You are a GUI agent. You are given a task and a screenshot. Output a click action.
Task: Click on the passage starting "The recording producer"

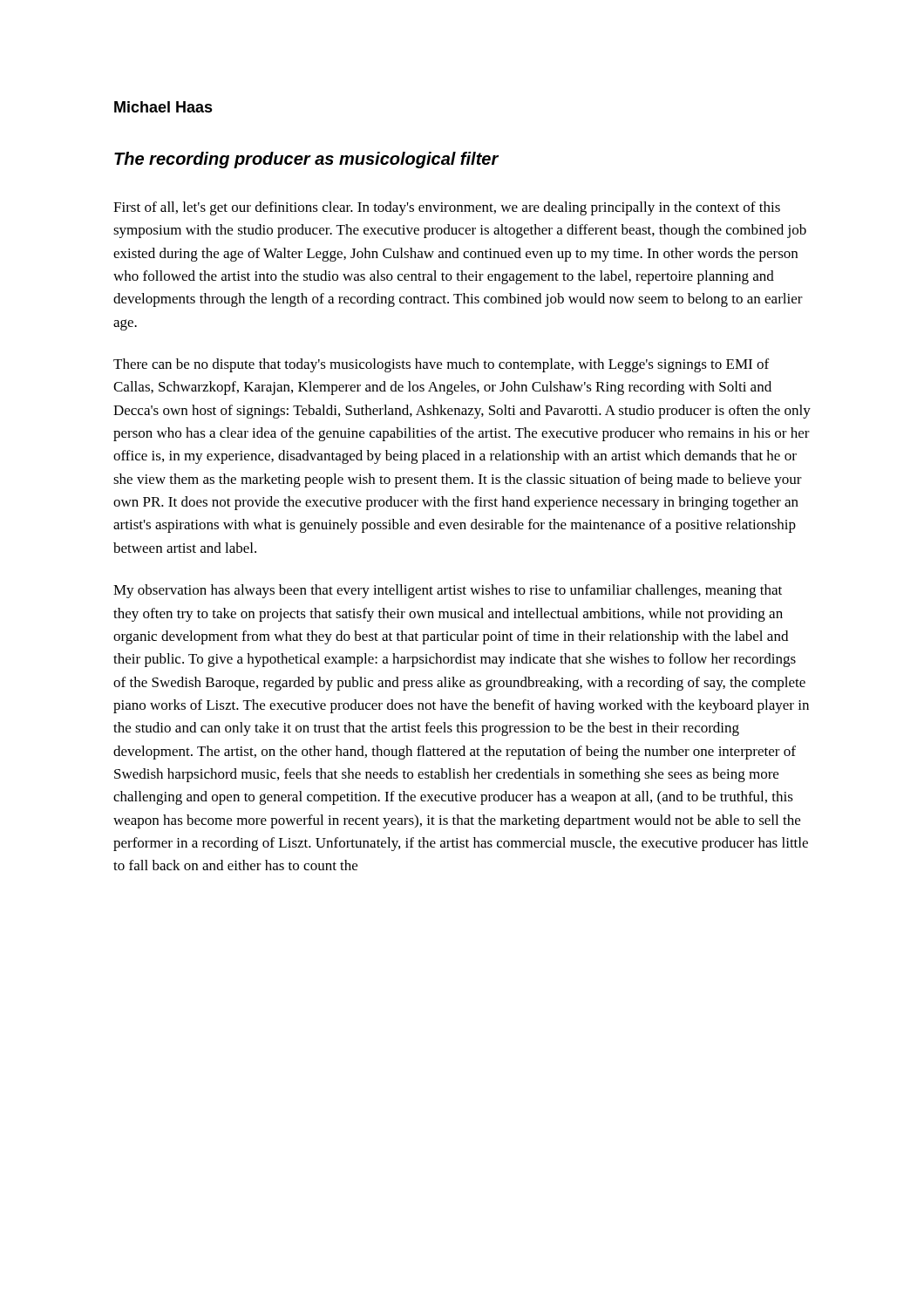tap(306, 159)
